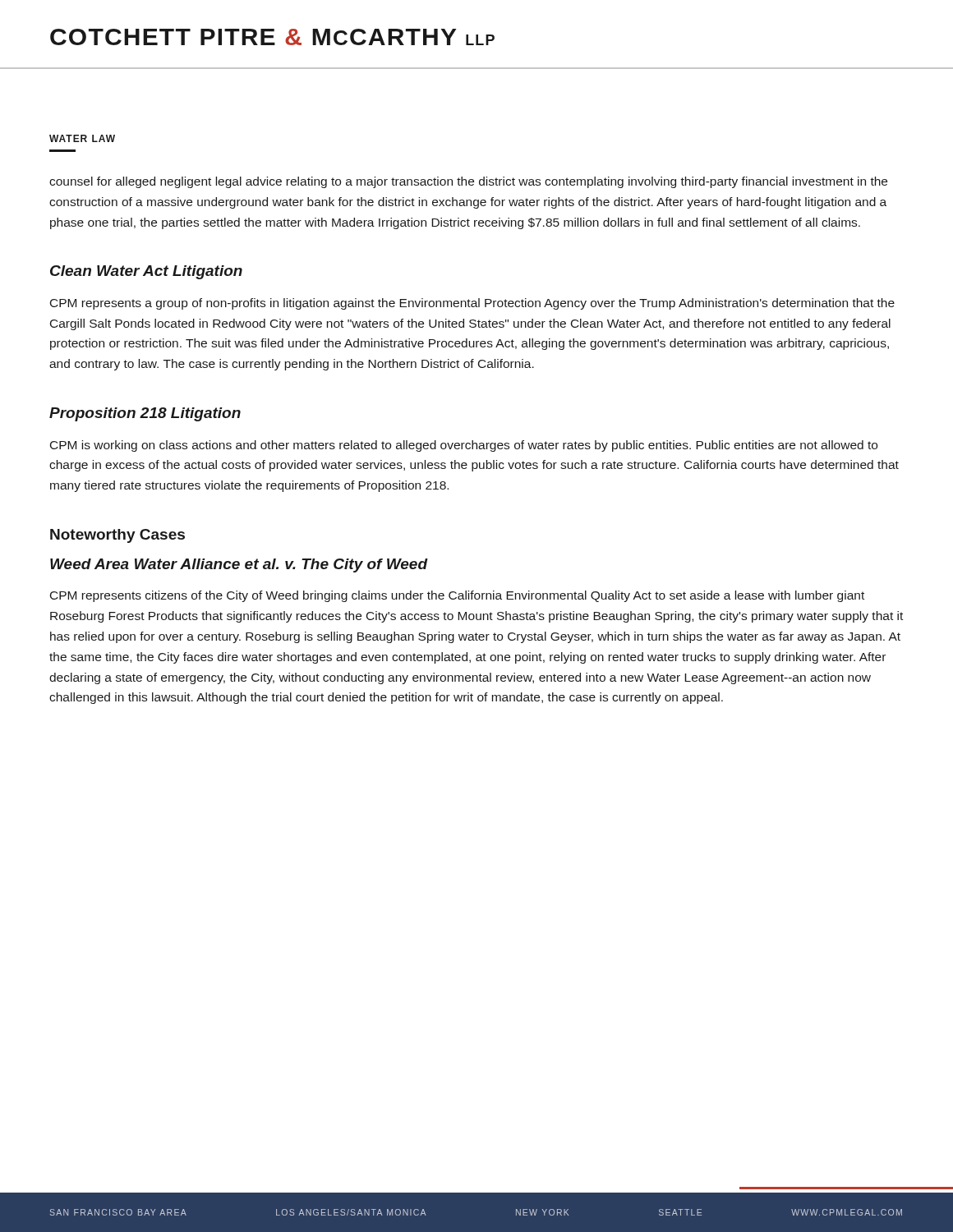
Task: Point to the passage starting "Weed Area Water Alliance et al. v. The"
Action: click(239, 565)
